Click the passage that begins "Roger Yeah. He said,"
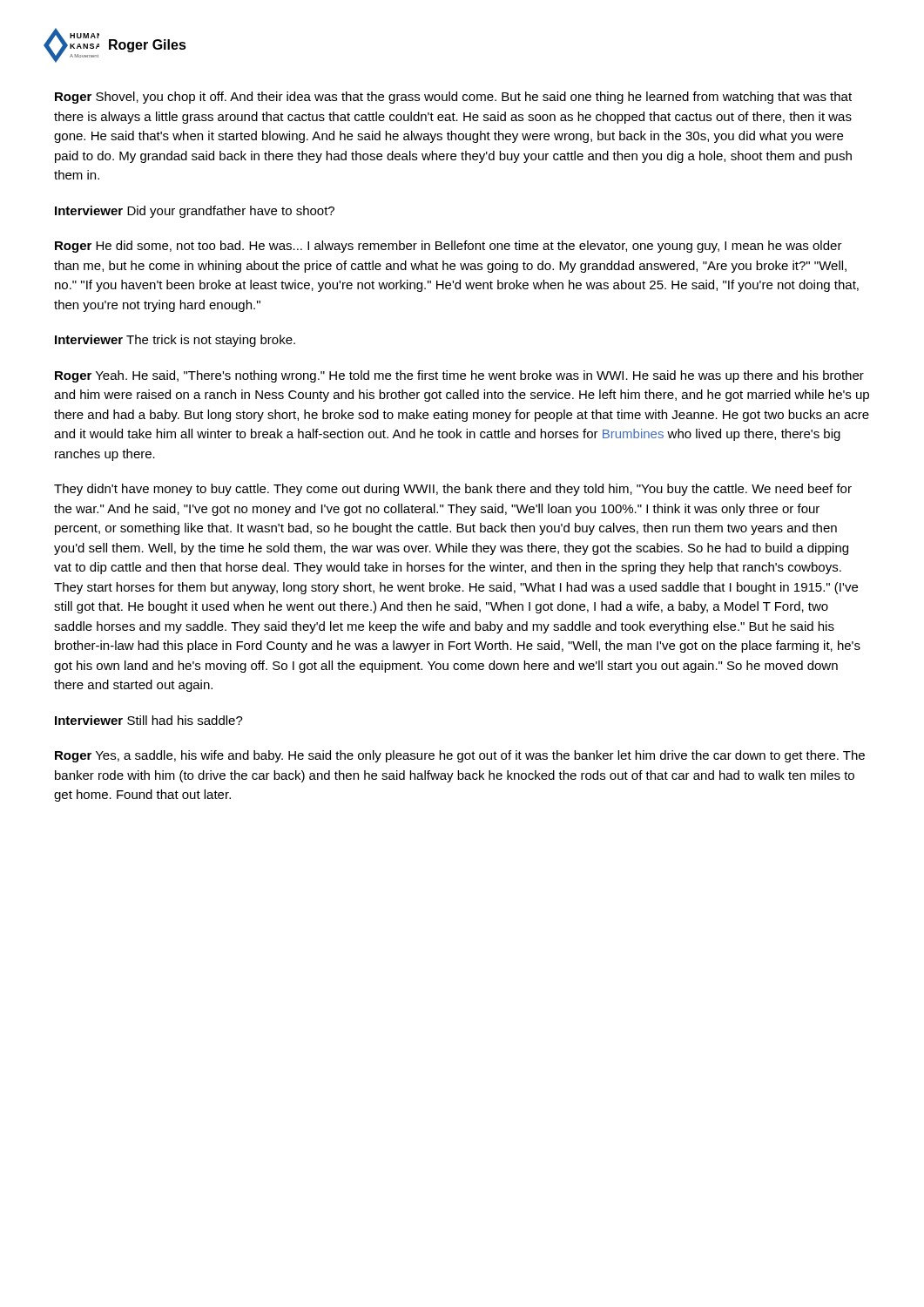The image size is (924, 1307). (462, 414)
